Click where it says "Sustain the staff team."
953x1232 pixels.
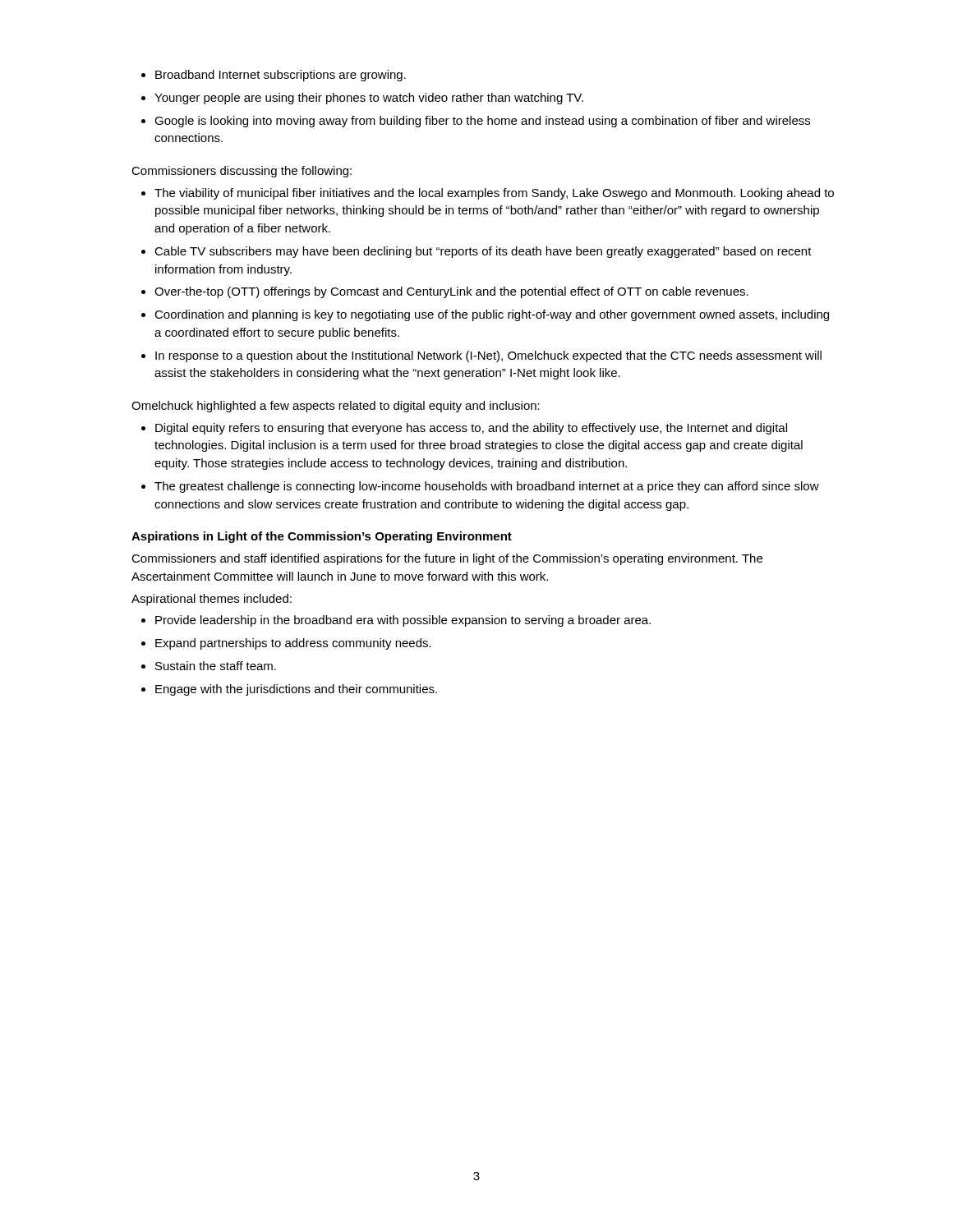point(216,665)
